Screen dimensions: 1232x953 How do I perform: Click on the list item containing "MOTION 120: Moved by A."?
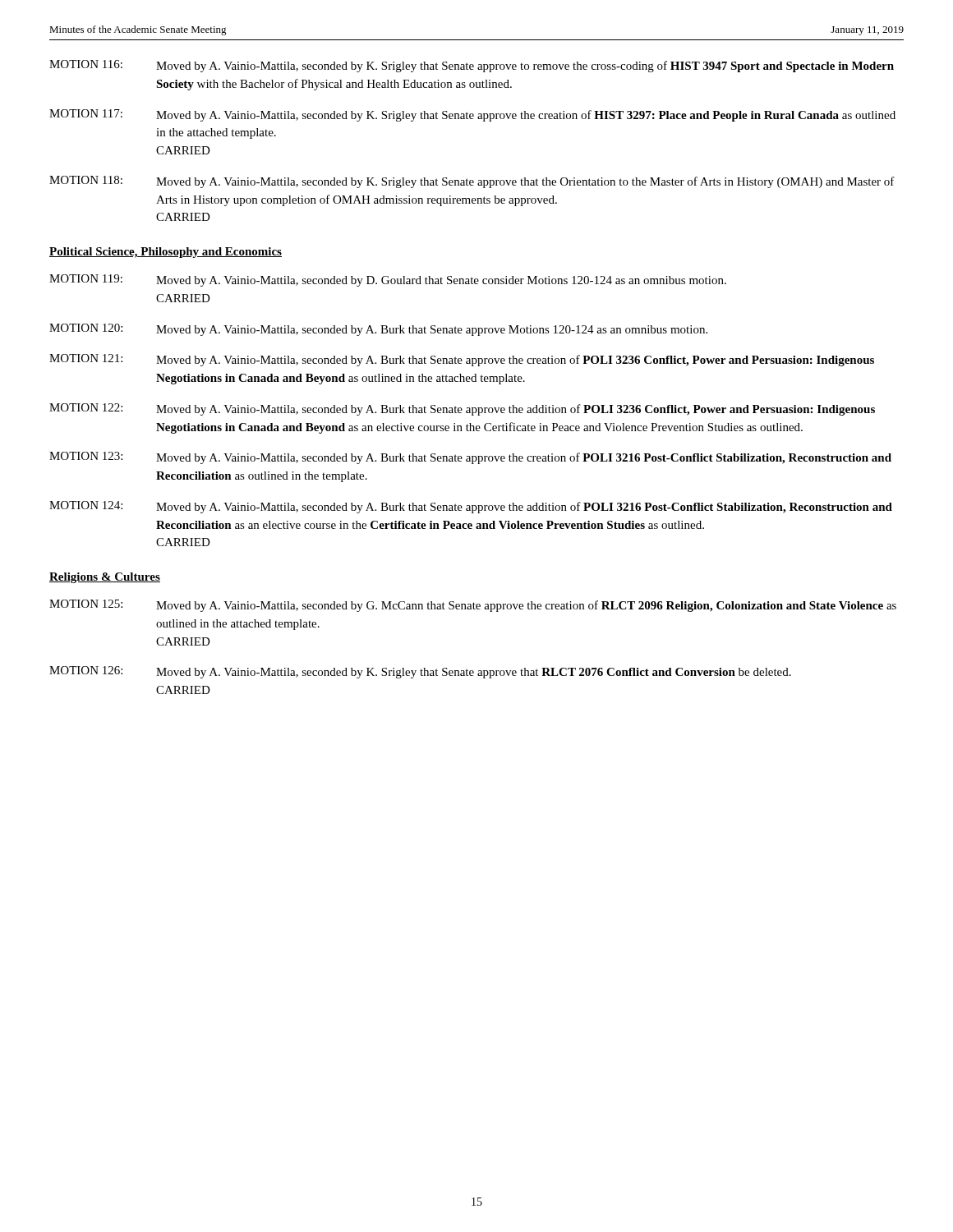(476, 330)
